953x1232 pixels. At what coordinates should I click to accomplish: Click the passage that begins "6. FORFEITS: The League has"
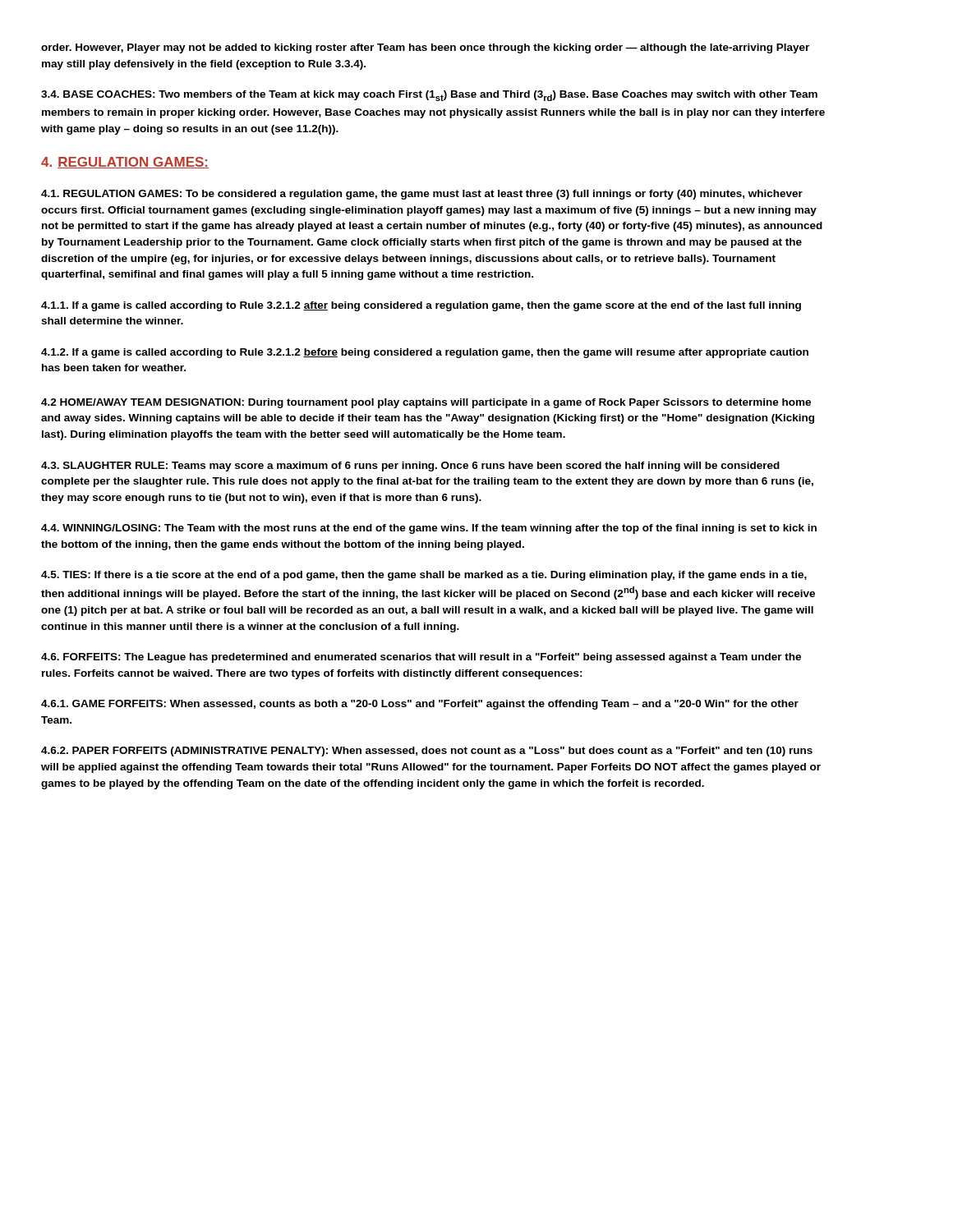click(421, 665)
